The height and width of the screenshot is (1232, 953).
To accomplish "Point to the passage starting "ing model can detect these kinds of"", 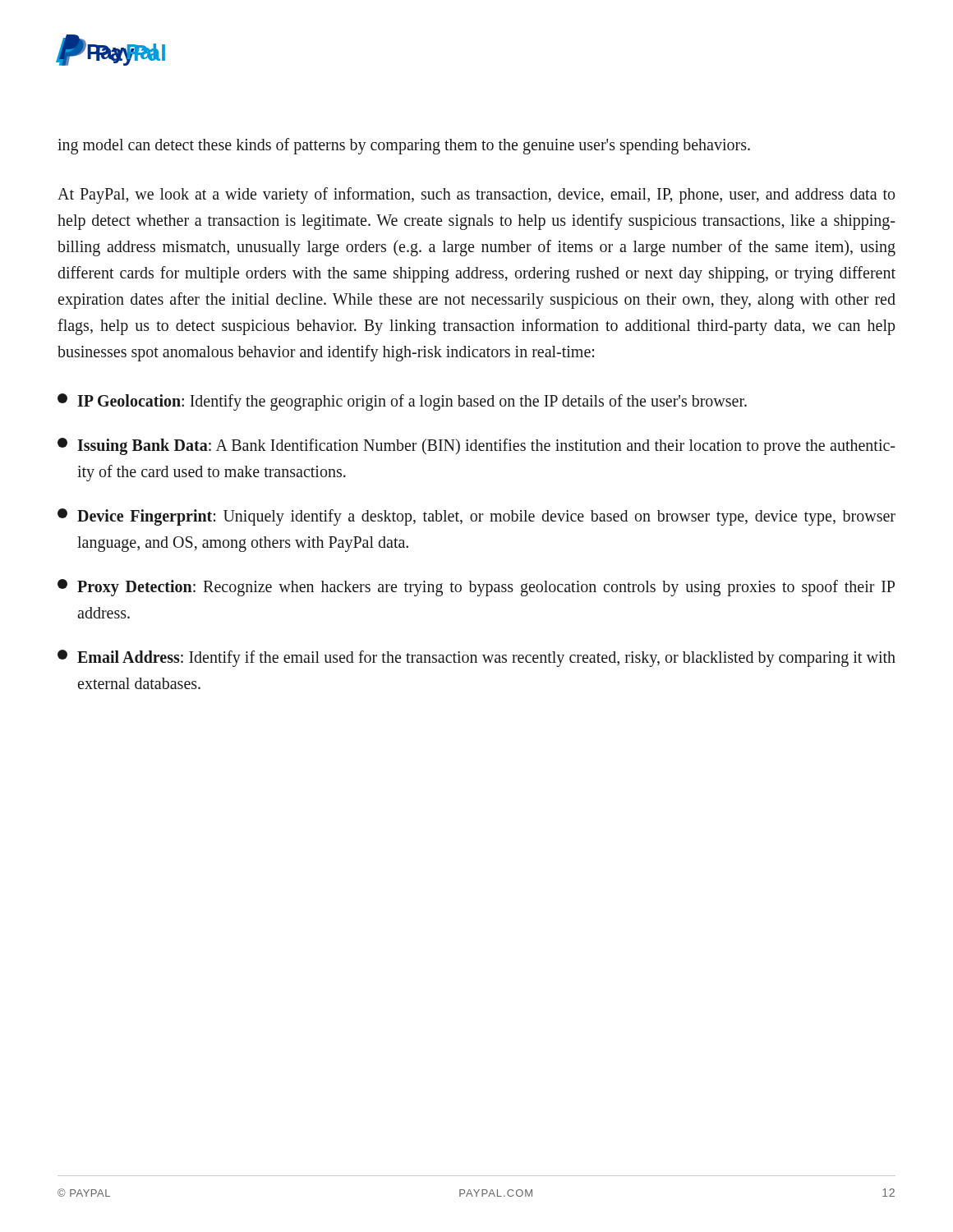I will pyautogui.click(x=404, y=145).
